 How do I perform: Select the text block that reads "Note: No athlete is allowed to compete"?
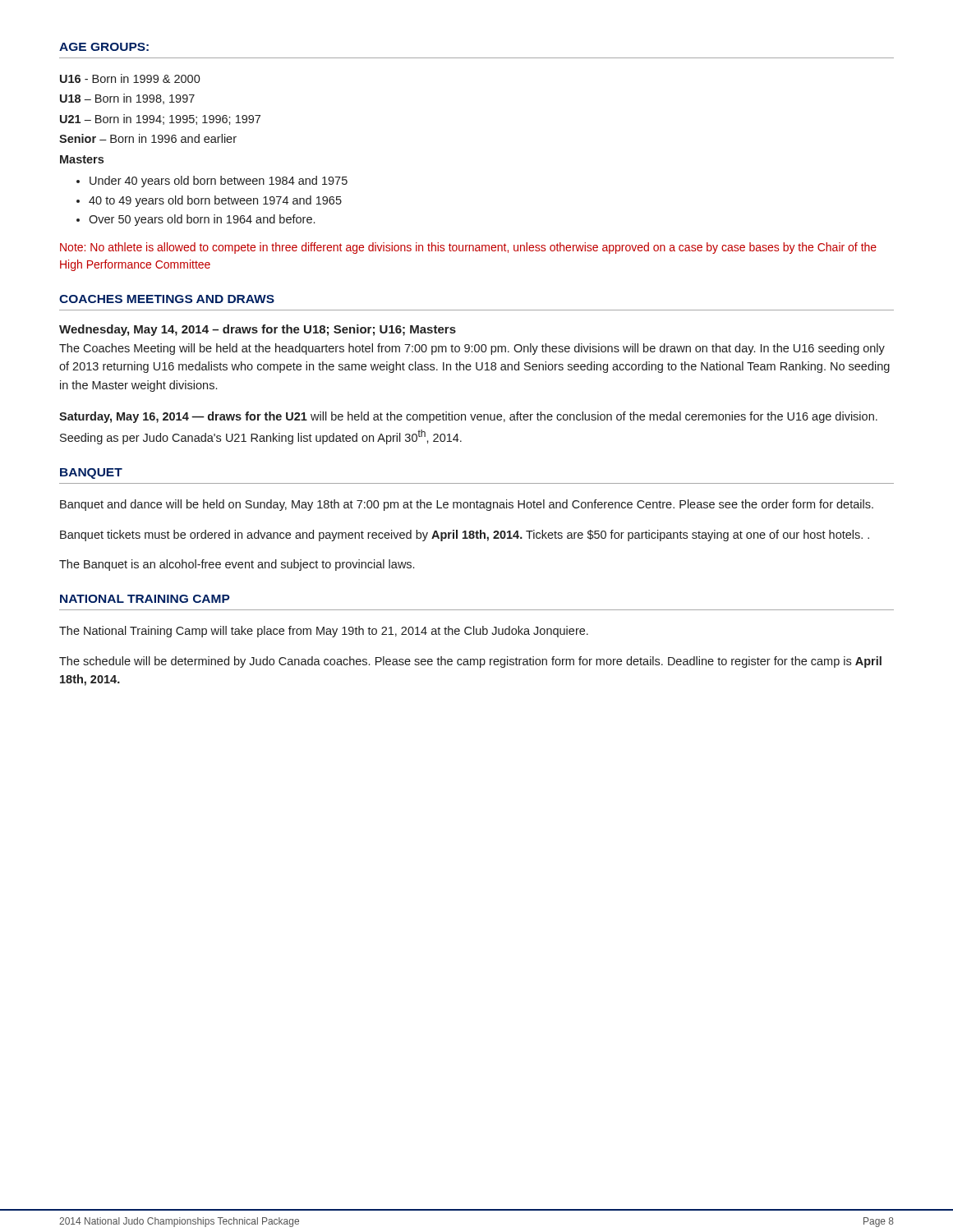coord(468,256)
